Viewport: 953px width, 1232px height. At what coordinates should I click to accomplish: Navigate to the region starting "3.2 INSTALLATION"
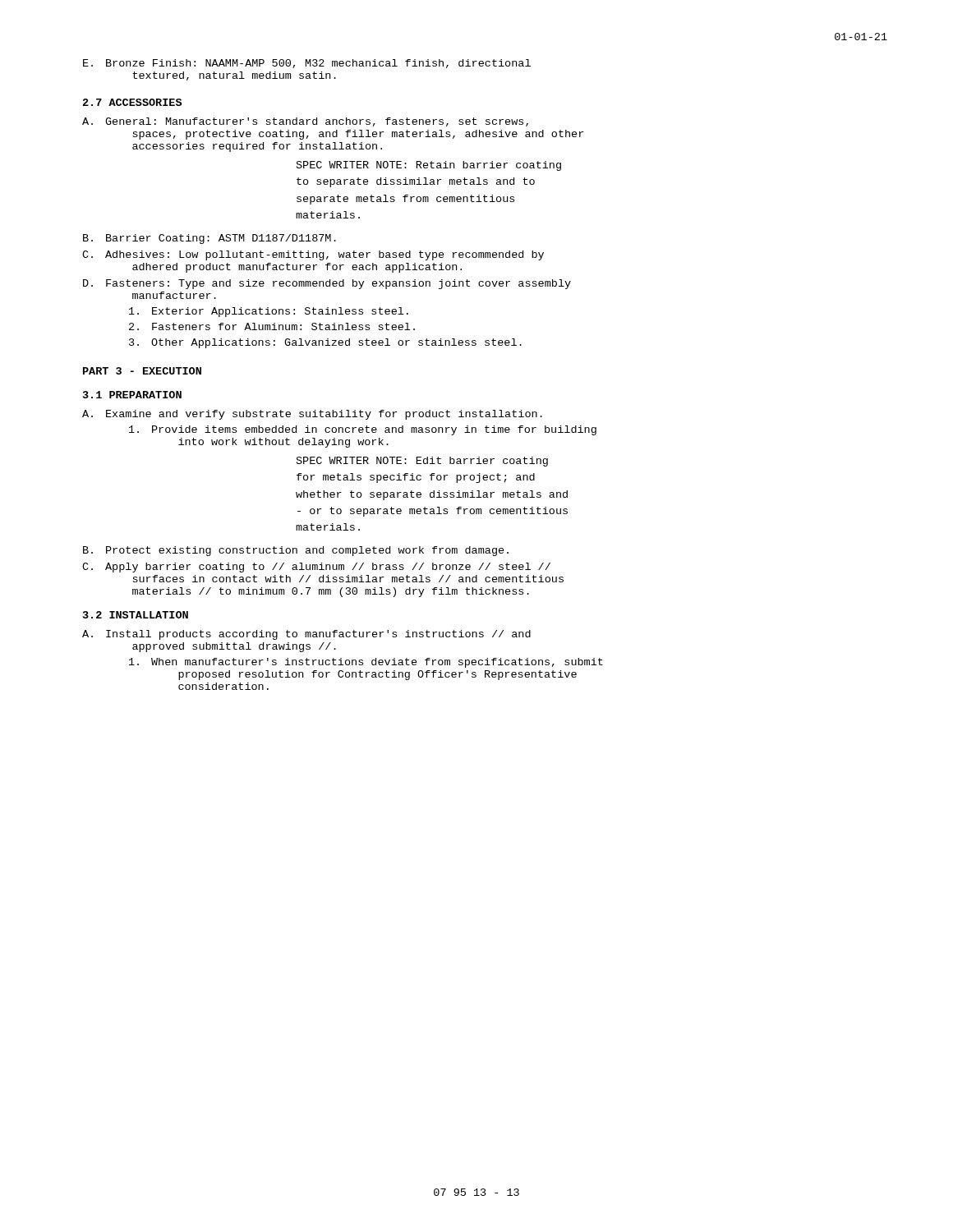pyautogui.click(x=135, y=616)
